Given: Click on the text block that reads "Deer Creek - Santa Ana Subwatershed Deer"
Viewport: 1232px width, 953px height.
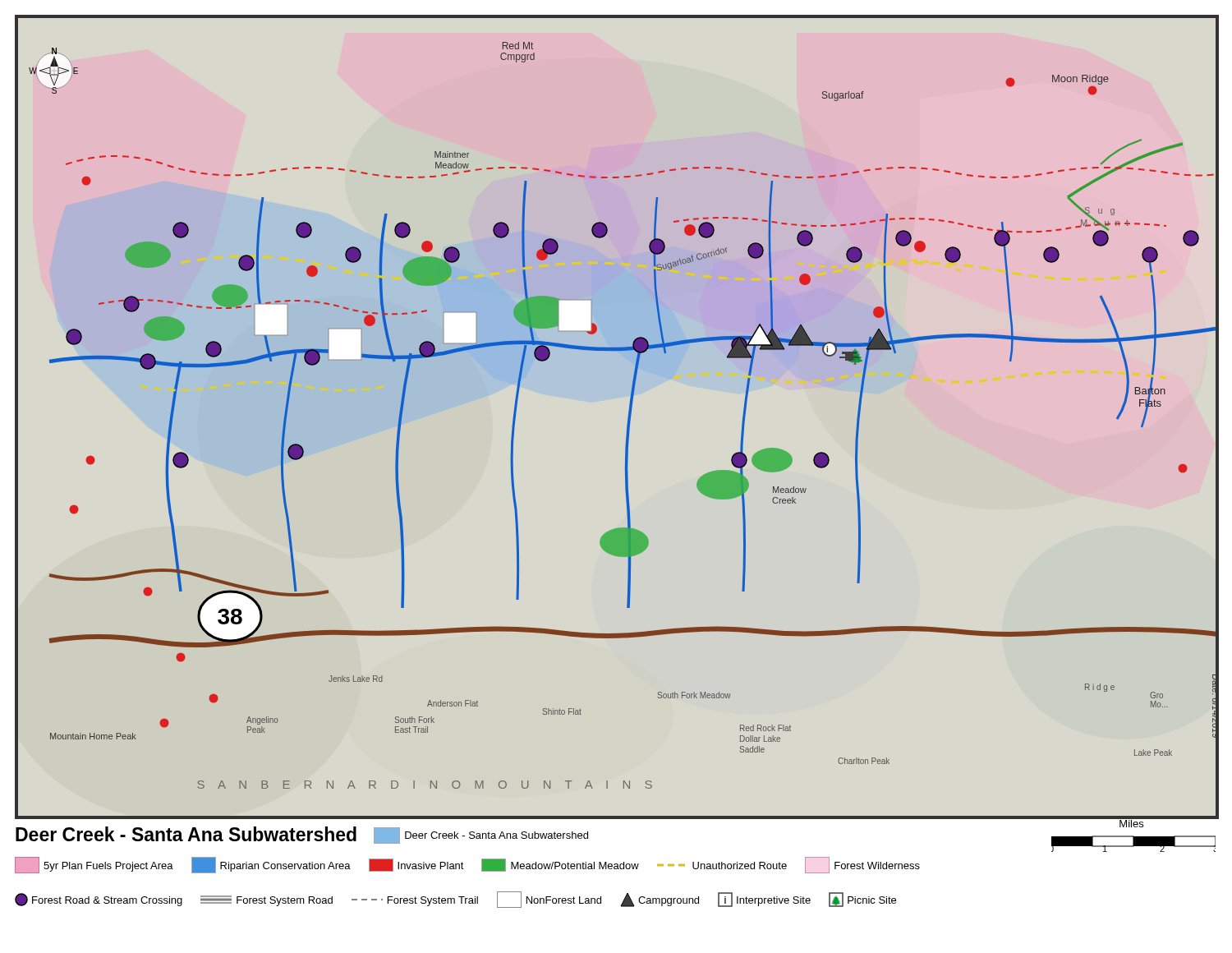Looking at the screenshot, I should click(x=615, y=863).
